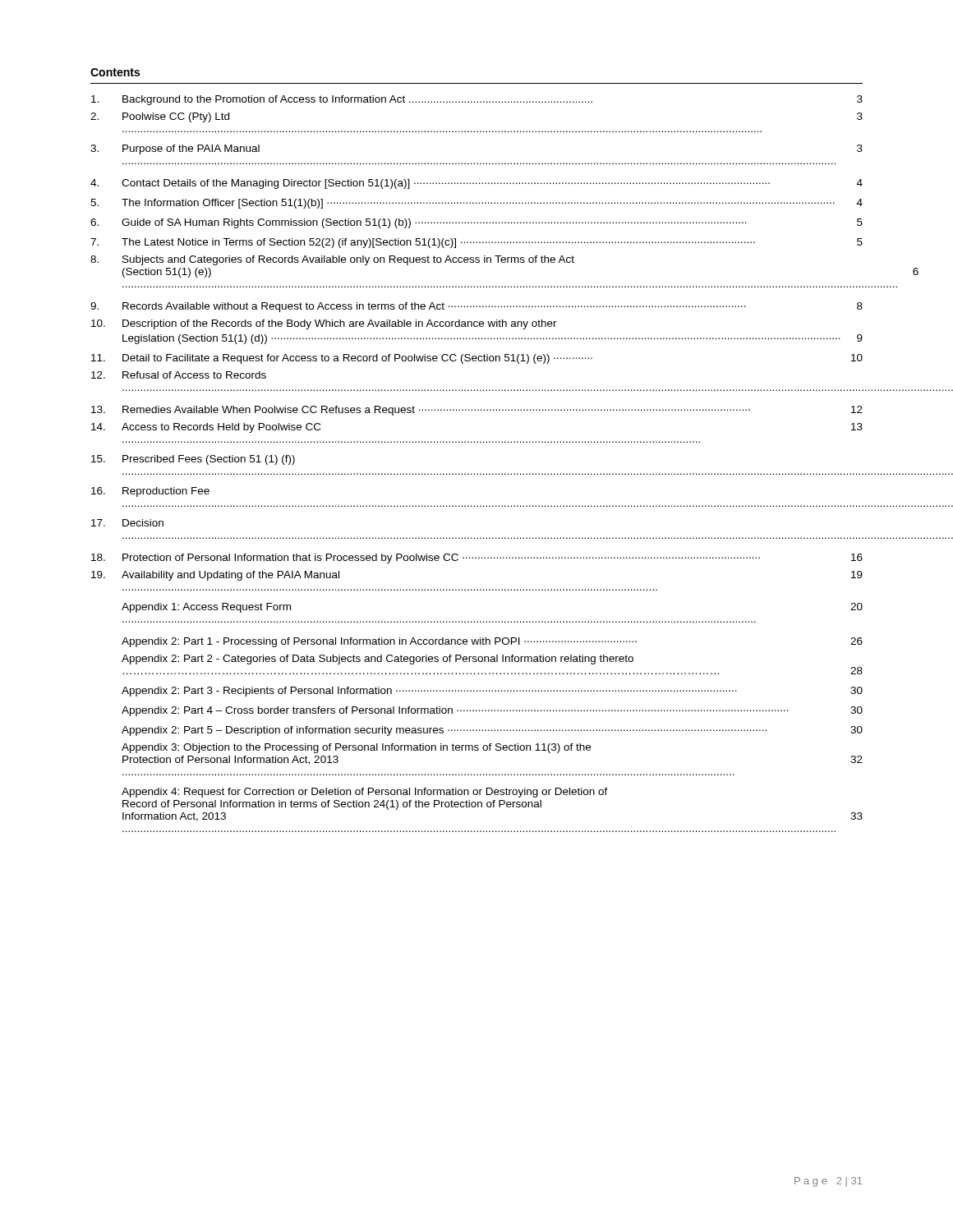Image resolution: width=953 pixels, height=1232 pixels.
Task: Find the text block starting "Appendix 2: Part 2 -"
Action: tap(476, 664)
